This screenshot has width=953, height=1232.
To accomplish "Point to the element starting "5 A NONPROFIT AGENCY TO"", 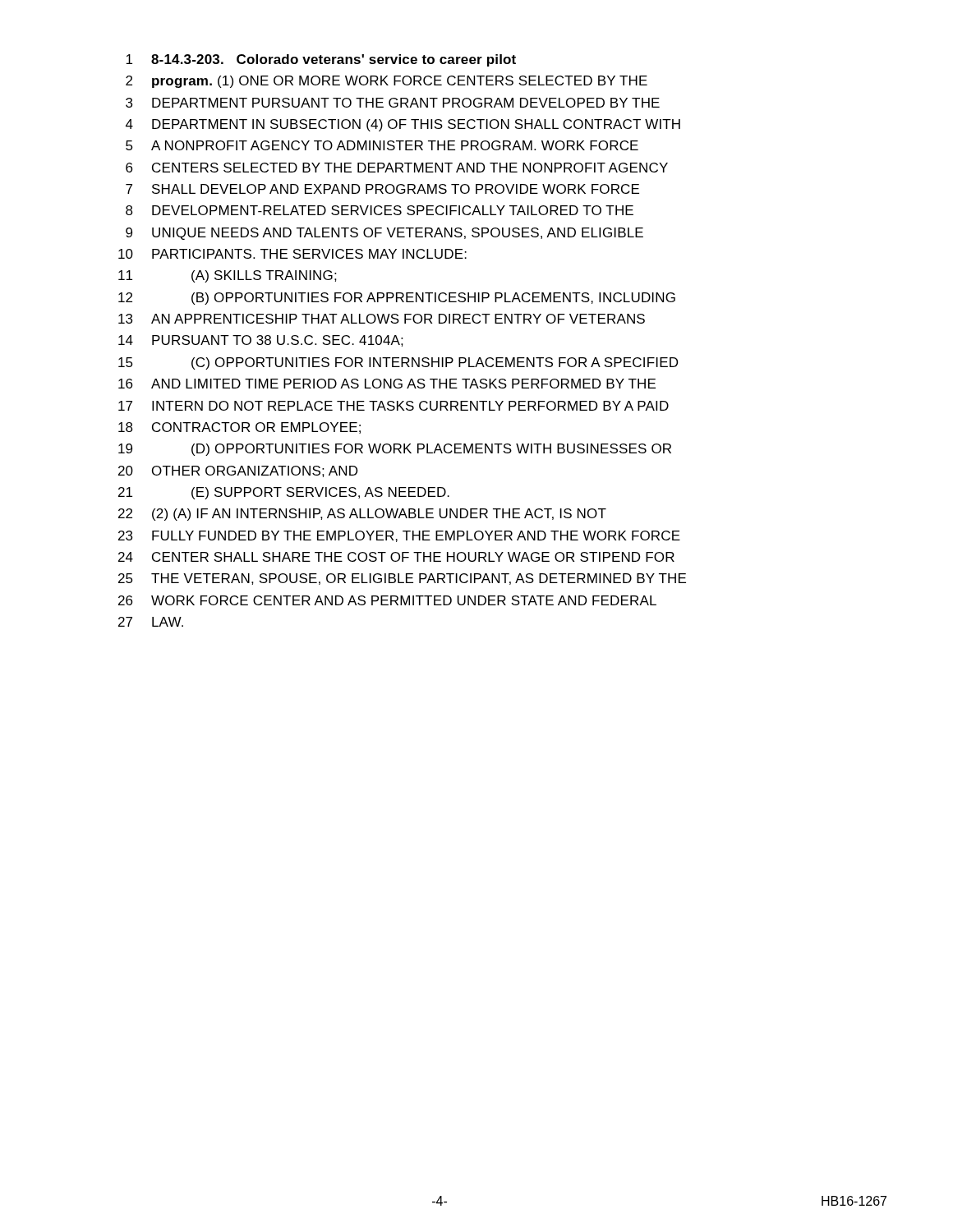I will click(365, 147).
